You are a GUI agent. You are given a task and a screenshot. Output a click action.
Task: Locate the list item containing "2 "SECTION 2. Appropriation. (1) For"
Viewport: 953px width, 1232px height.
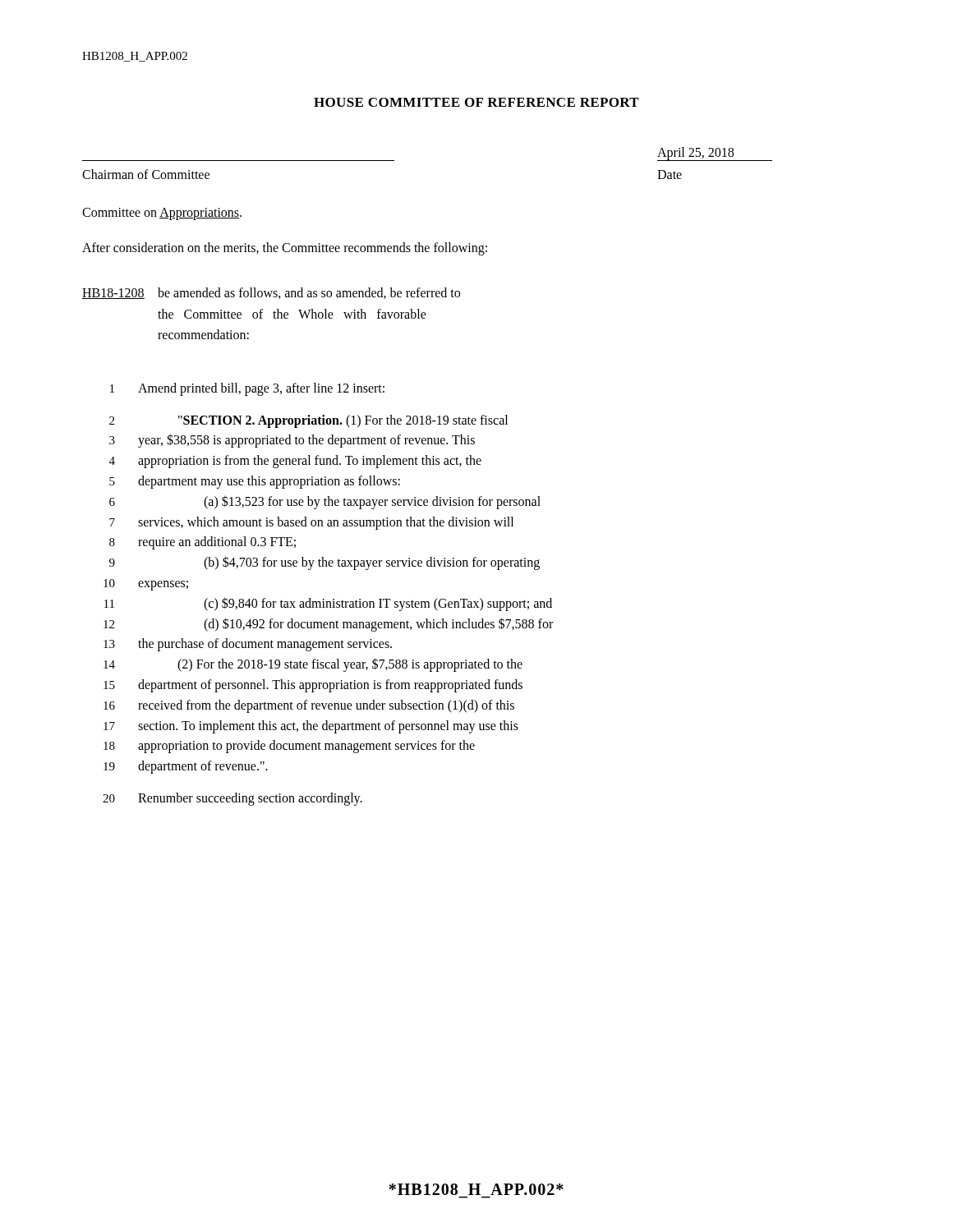pyautogui.click(x=476, y=421)
